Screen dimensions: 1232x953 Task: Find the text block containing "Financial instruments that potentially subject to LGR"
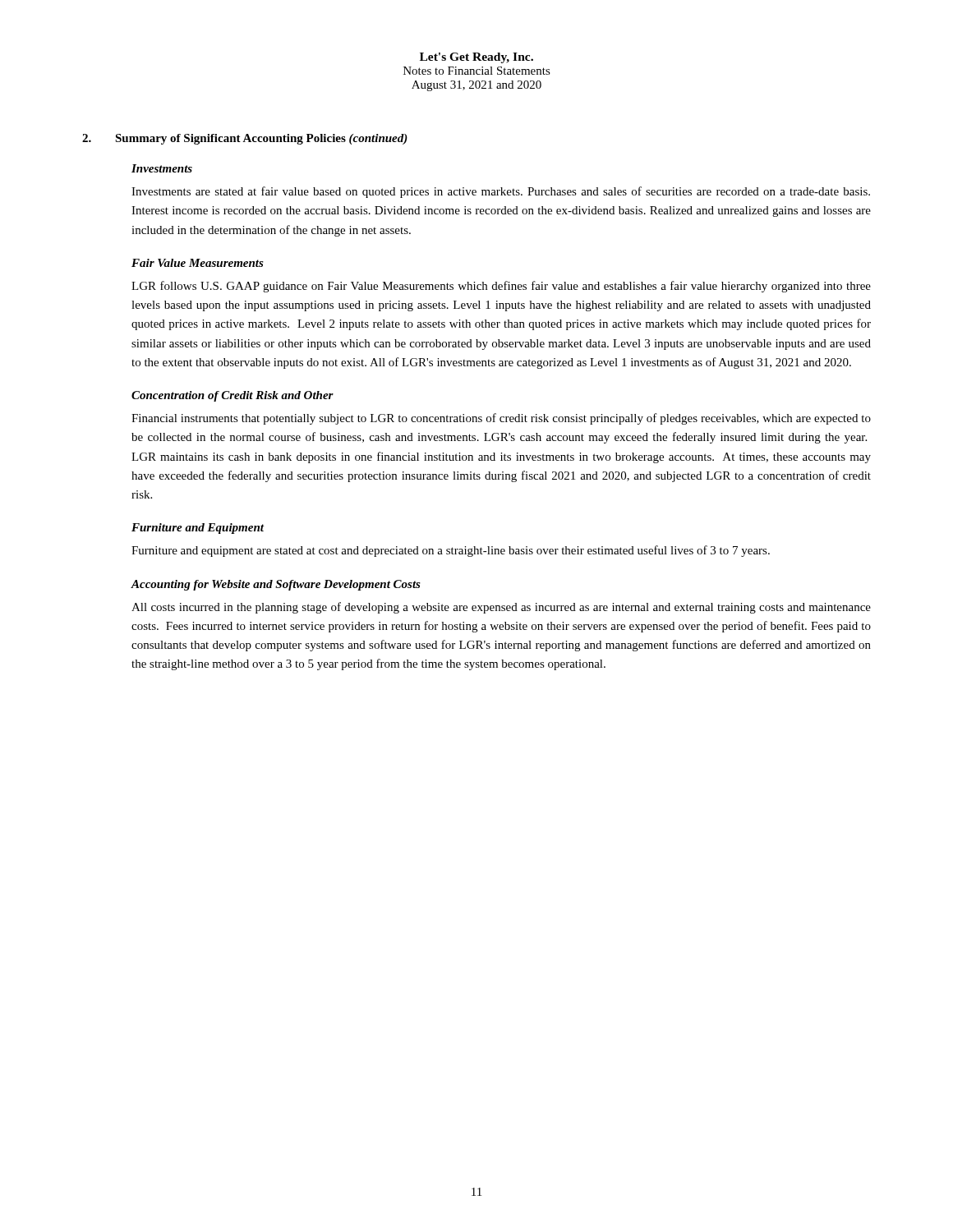(x=501, y=456)
